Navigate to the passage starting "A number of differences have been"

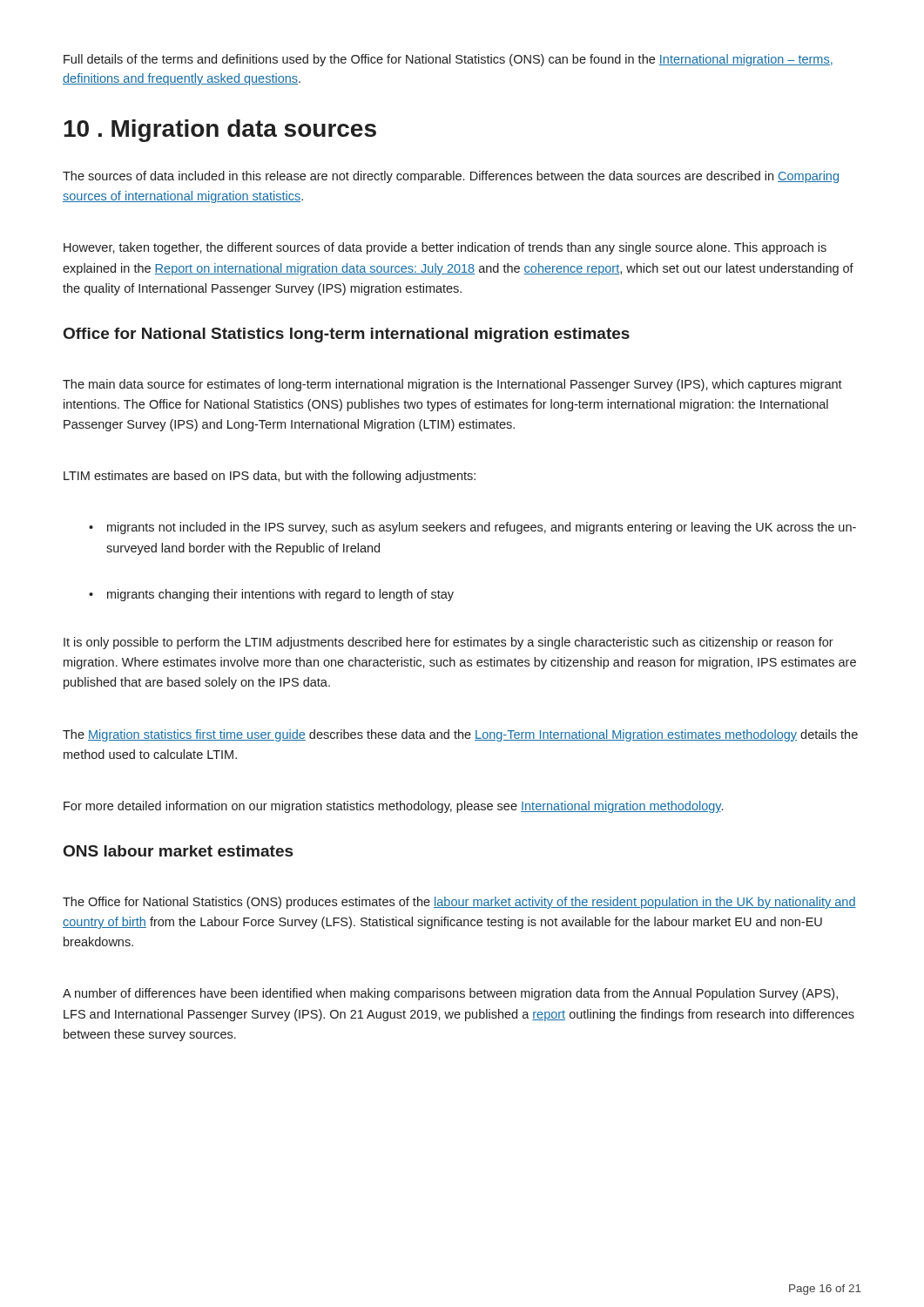point(462,1014)
